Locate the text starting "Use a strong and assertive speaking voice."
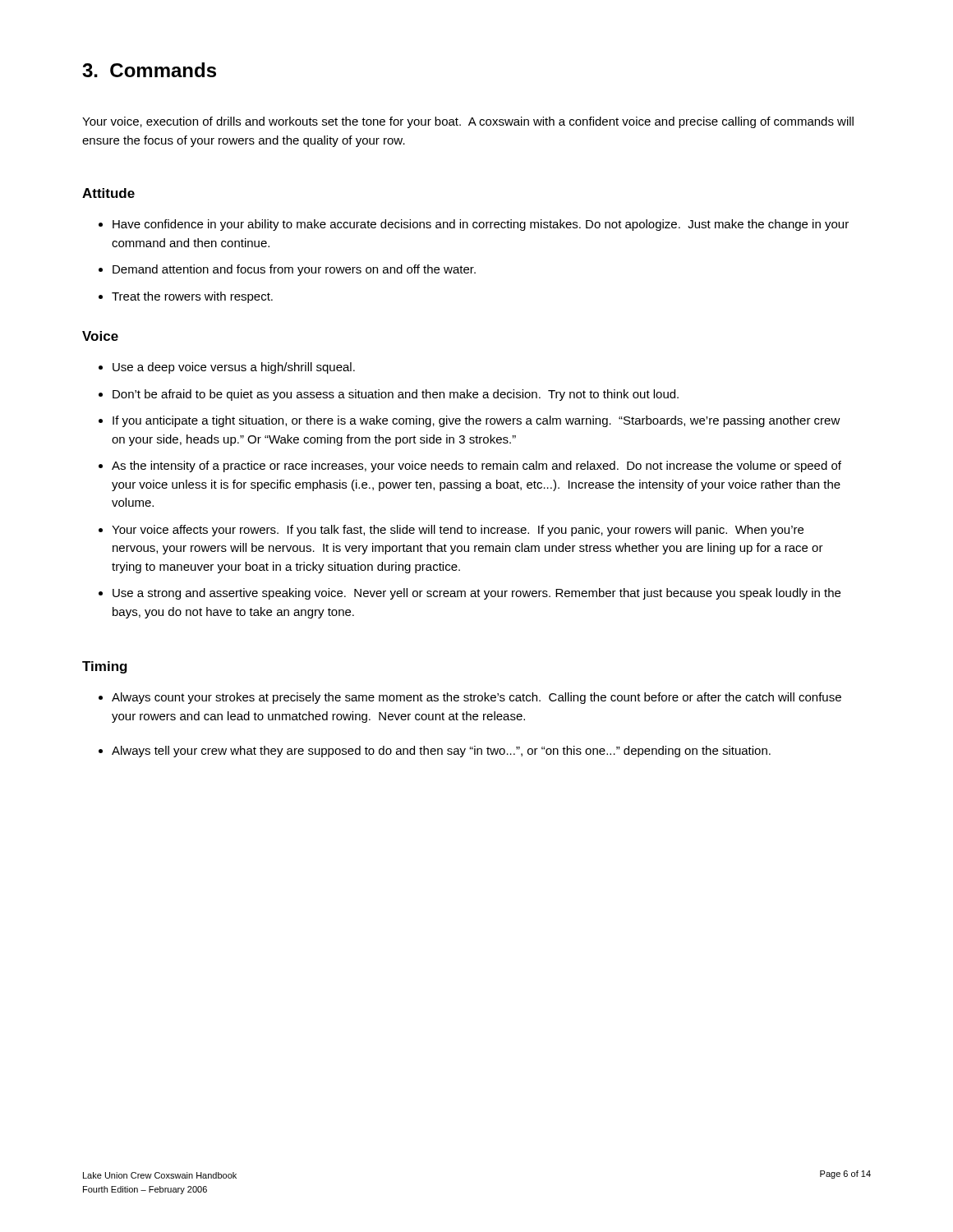This screenshot has height=1232, width=953. point(476,602)
